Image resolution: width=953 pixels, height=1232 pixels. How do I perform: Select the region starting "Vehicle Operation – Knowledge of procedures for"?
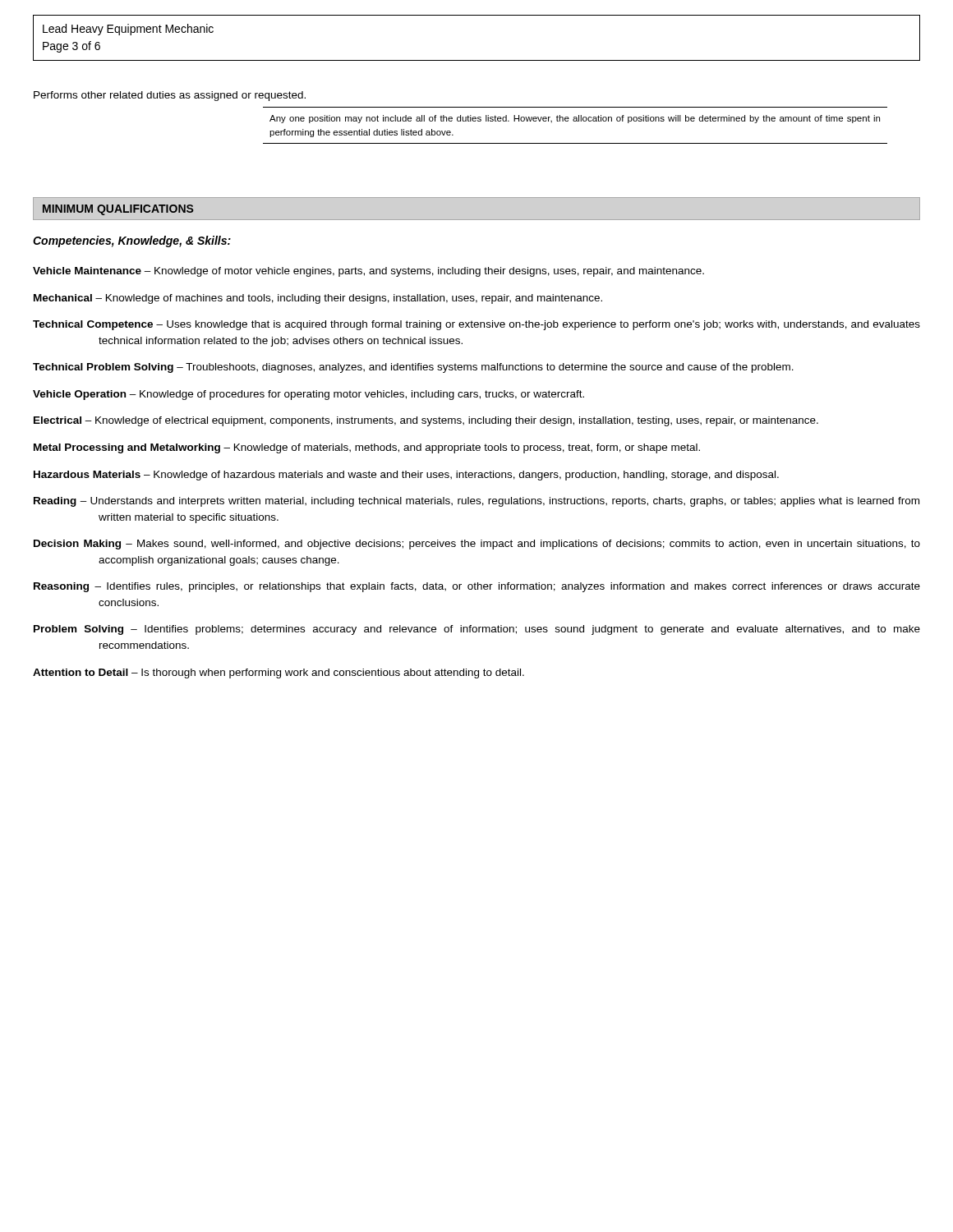tap(309, 394)
